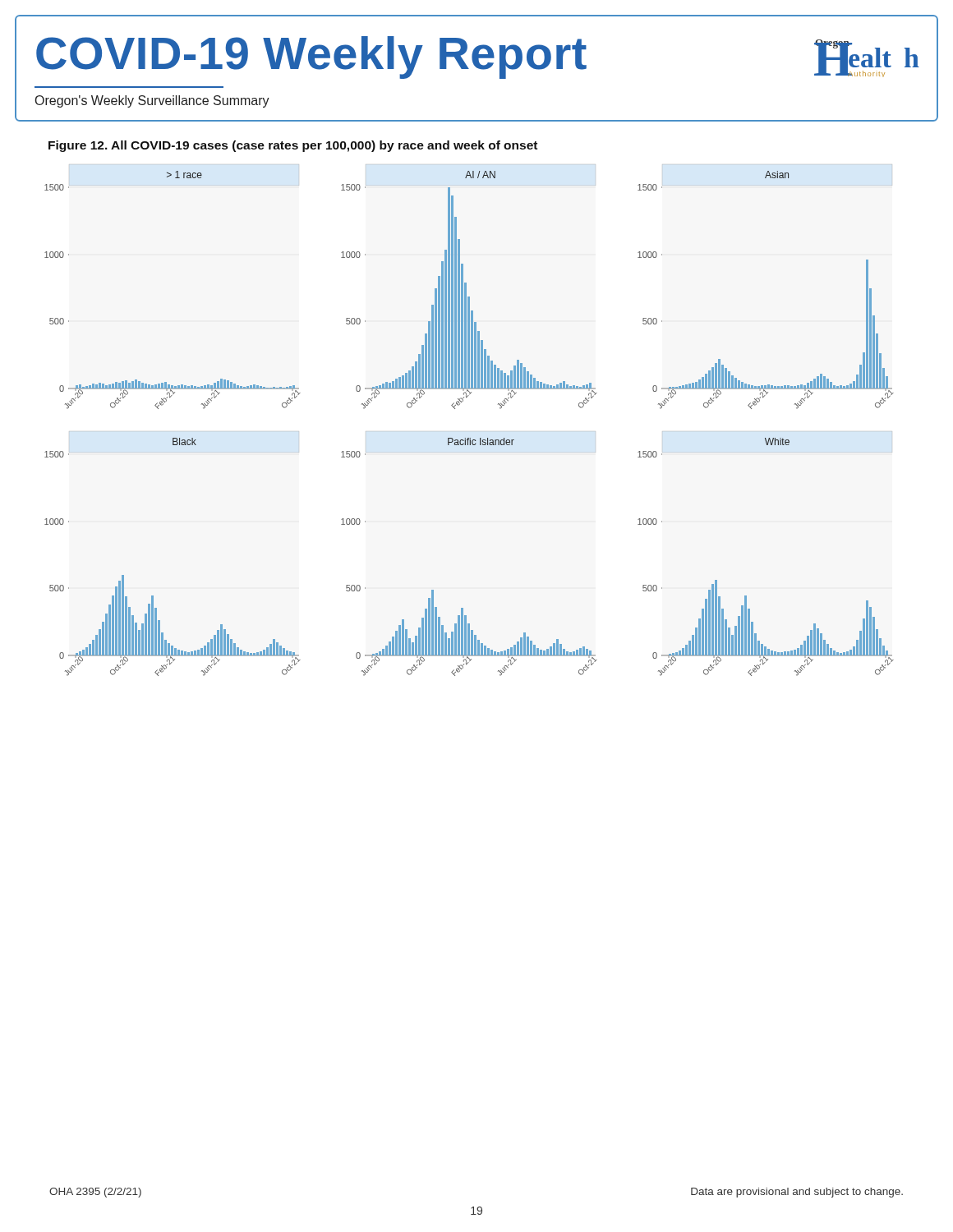Viewport: 953px width, 1232px height.
Task: Locate the logo
Action: point(870,51)
